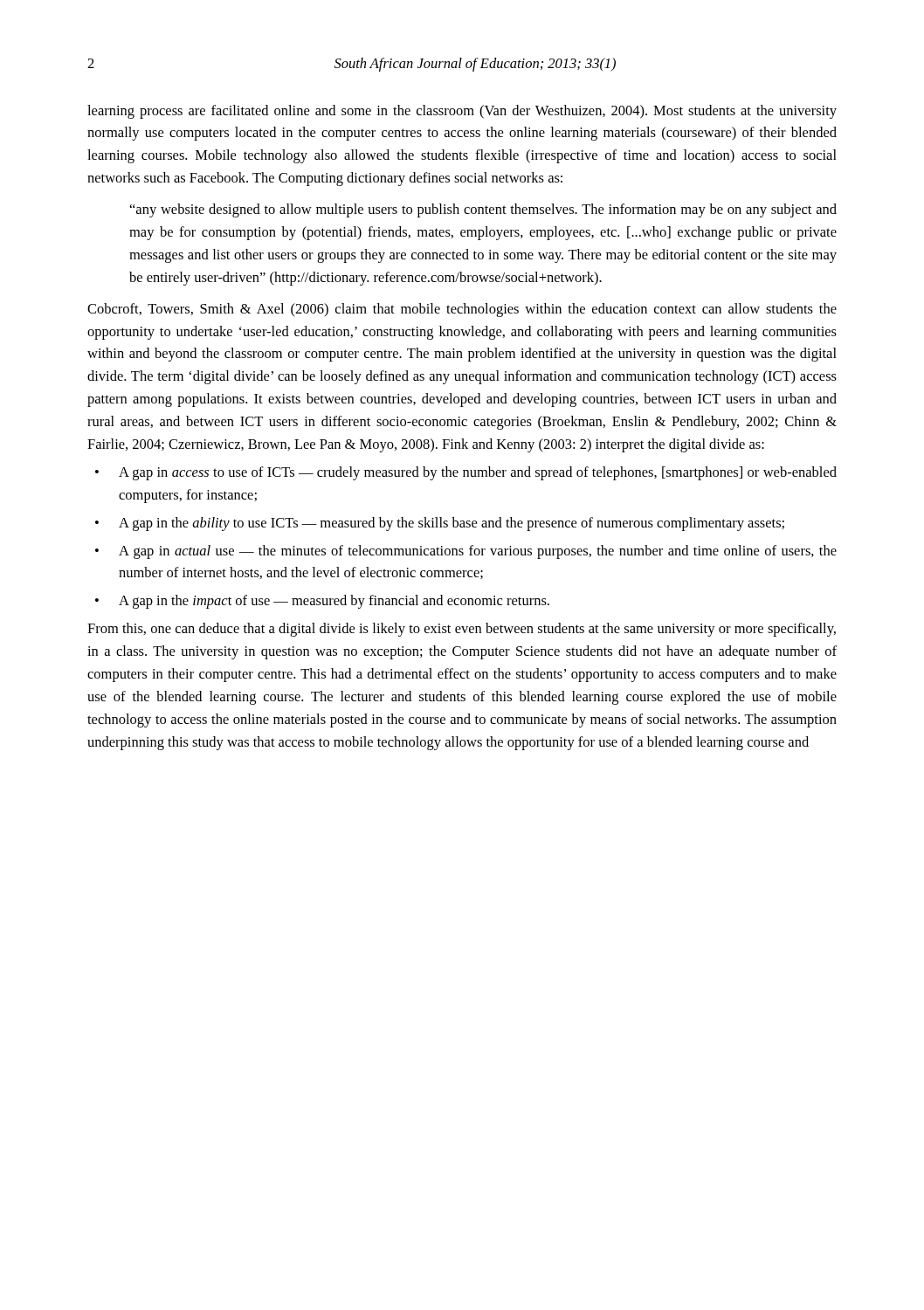Screen dimensions: 1310x924
Task: Point to the block beginning "Cobcroft, Towers, Smith"
Action: 462,376
